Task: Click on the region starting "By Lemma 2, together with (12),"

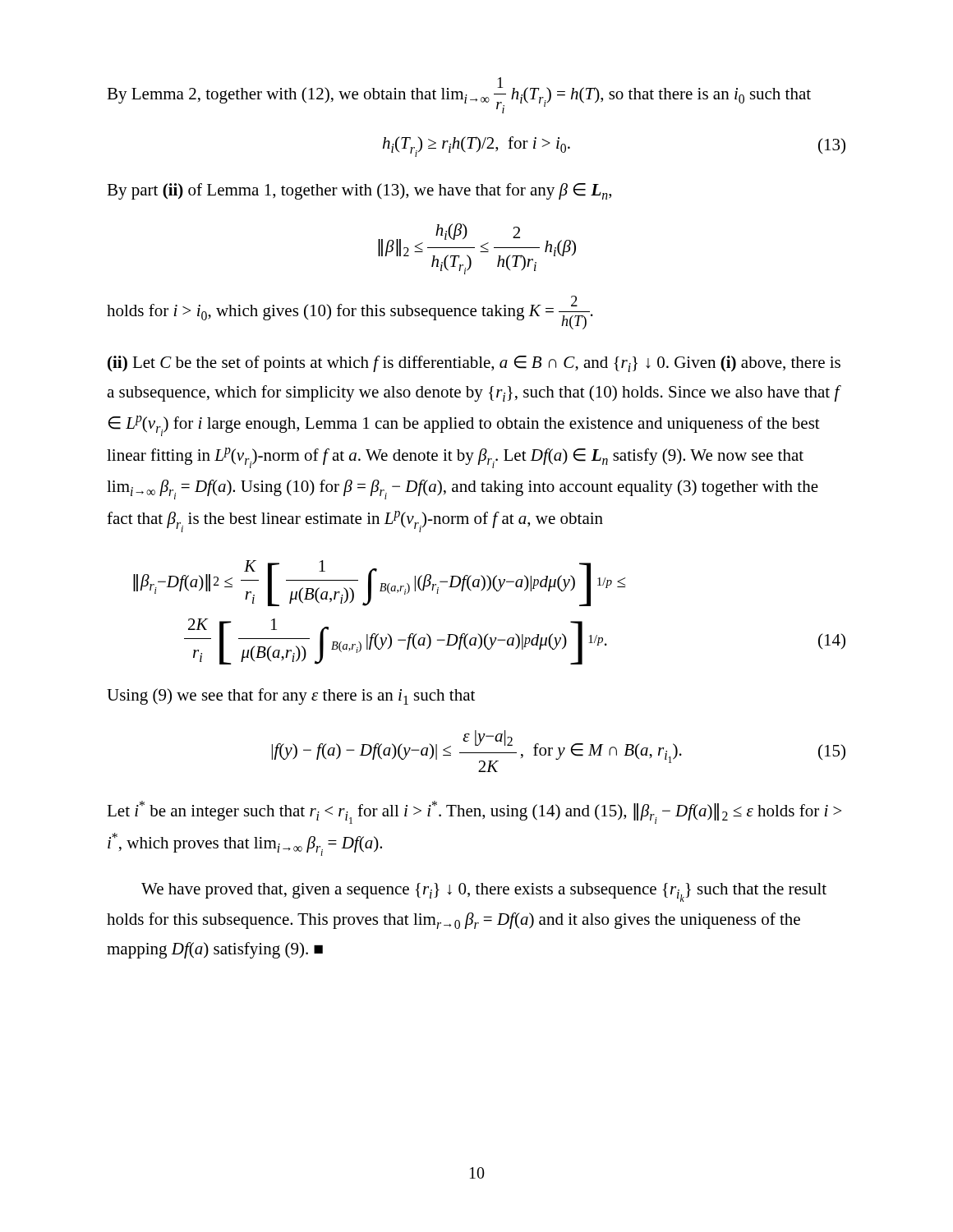Action: [476, 95]
